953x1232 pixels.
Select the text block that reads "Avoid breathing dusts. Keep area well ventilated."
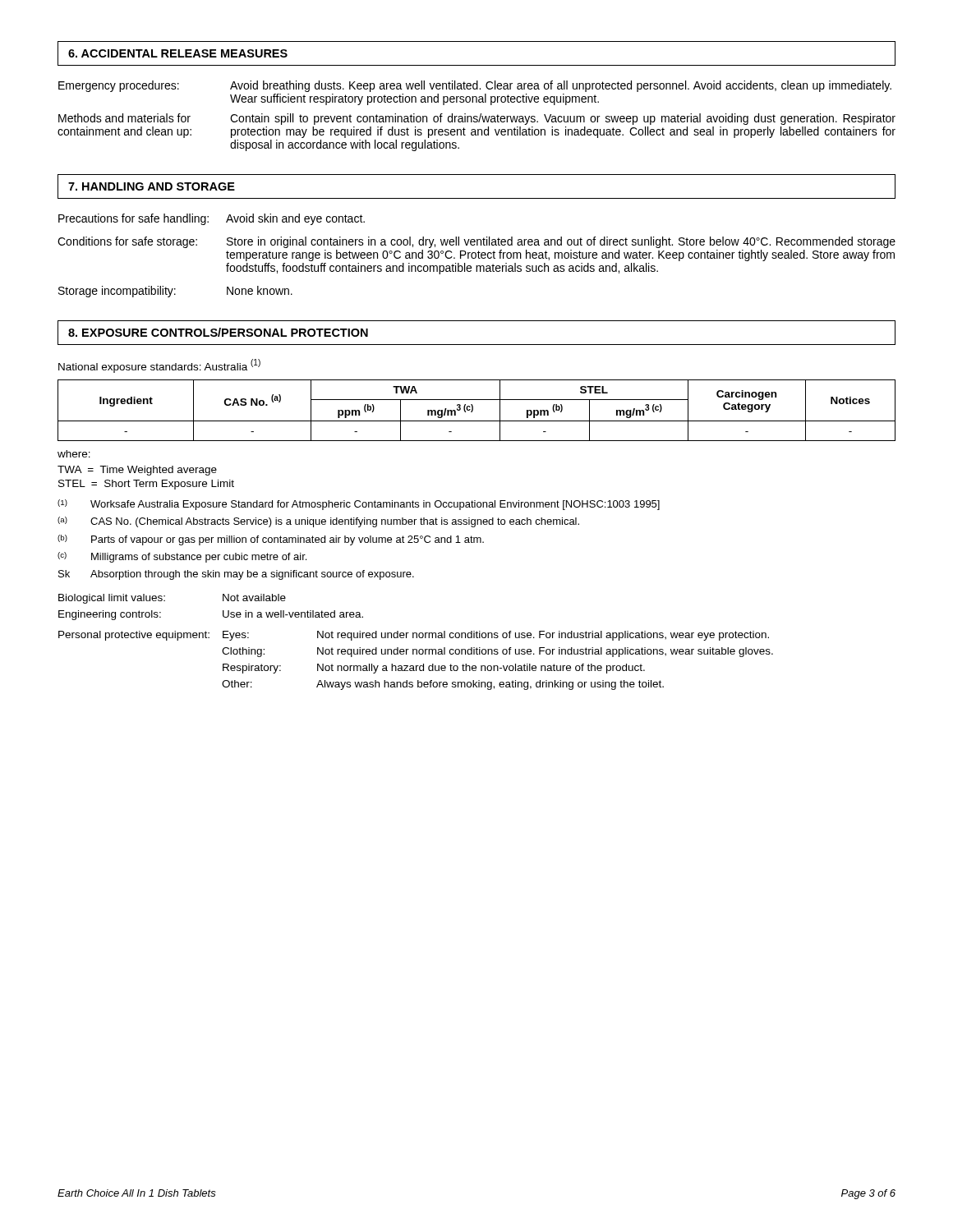pyautogui.click(x=563, y=92)
